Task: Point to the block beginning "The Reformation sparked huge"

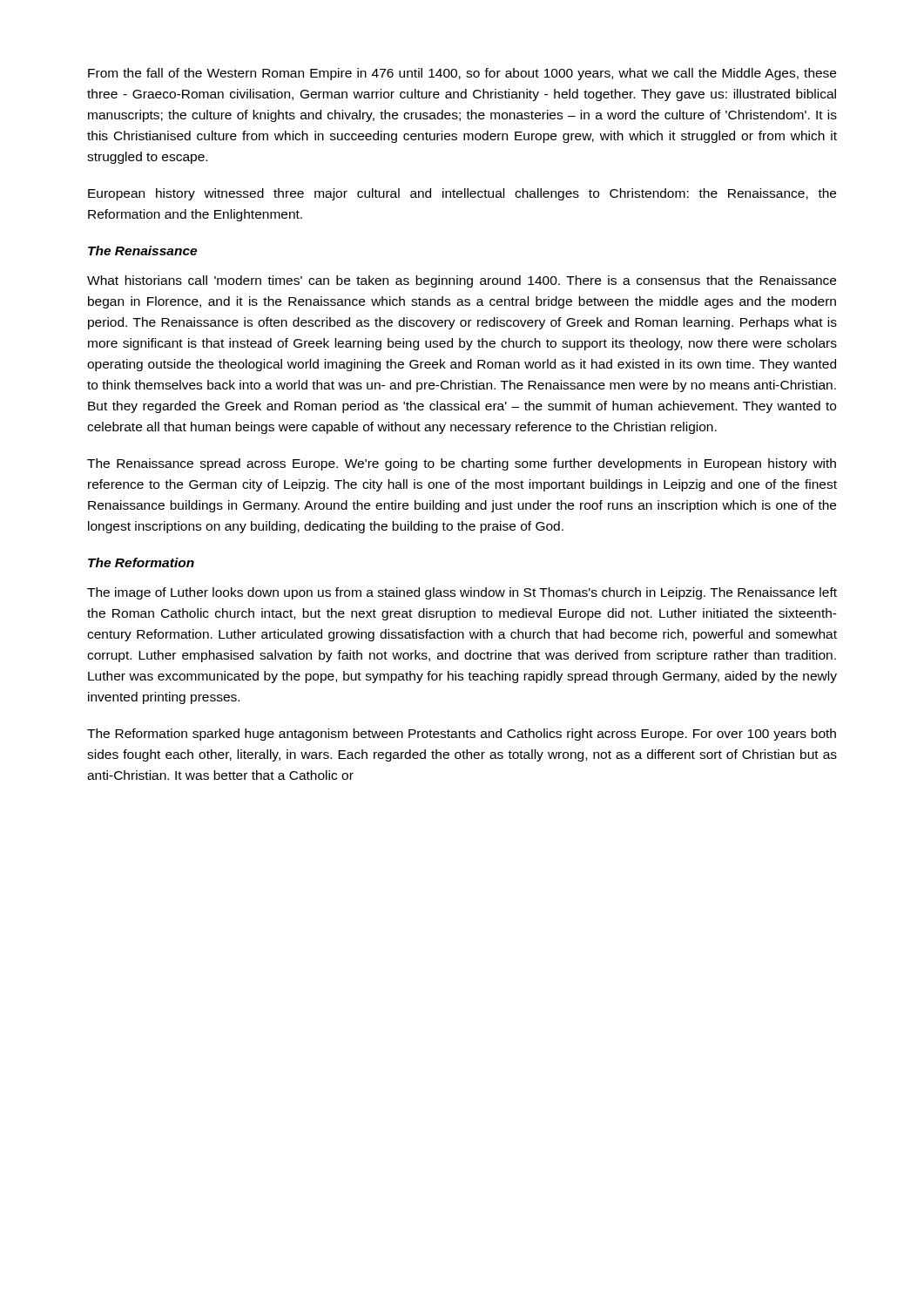Action: [462, 755]
